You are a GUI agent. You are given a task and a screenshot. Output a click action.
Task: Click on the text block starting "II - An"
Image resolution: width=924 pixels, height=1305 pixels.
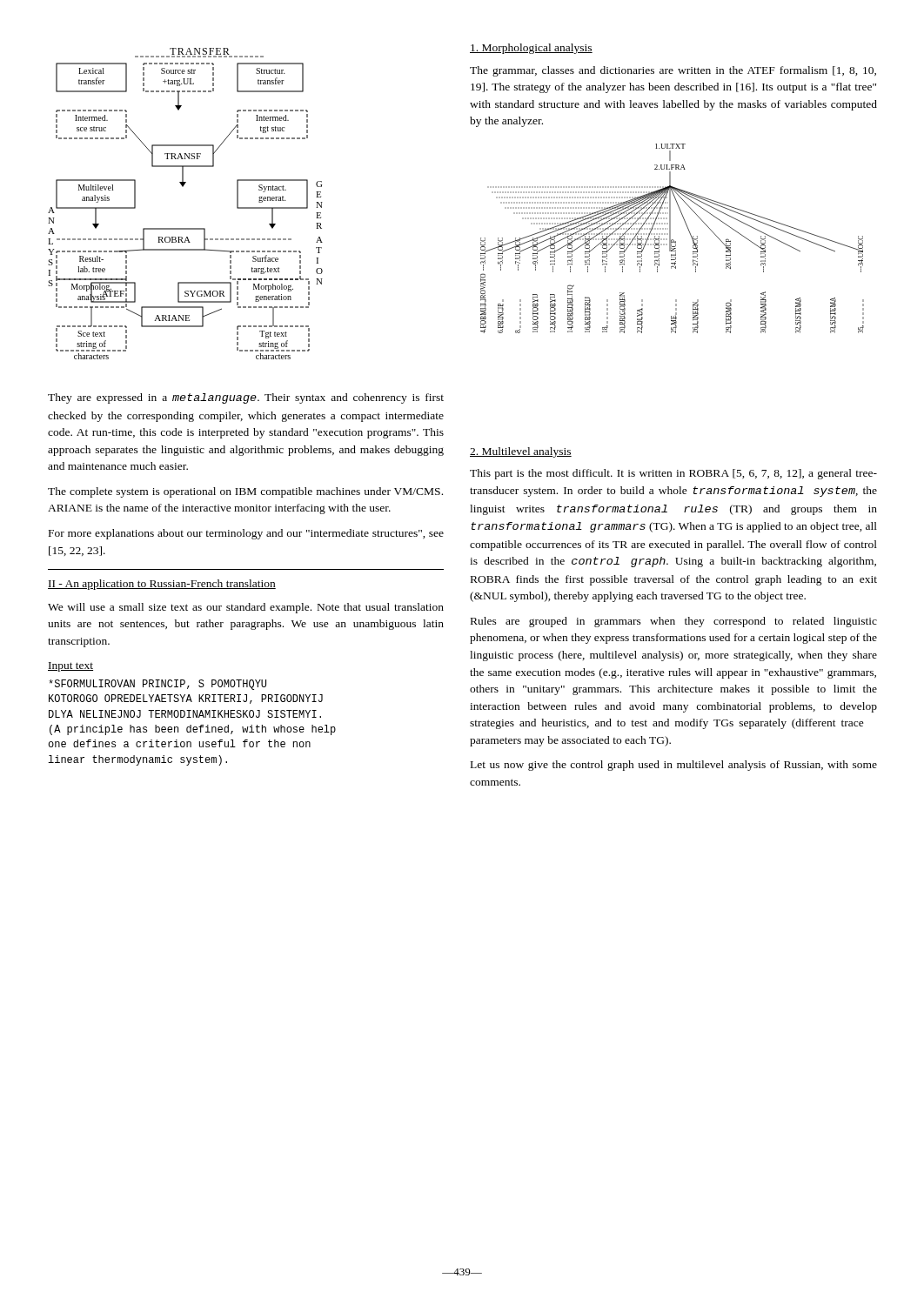(162, 583)
